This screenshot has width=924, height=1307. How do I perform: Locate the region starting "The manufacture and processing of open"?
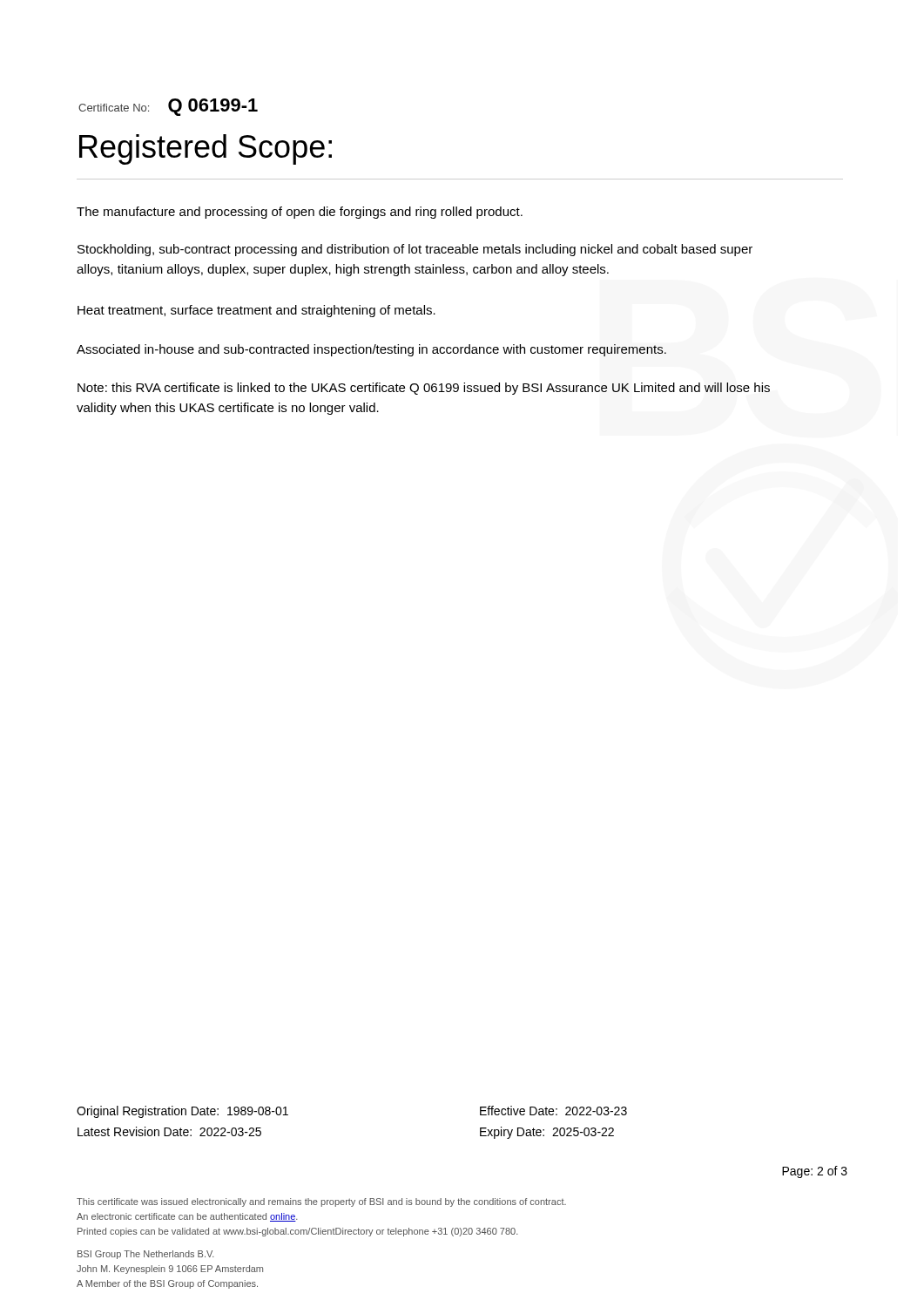(x=300, y=211)
